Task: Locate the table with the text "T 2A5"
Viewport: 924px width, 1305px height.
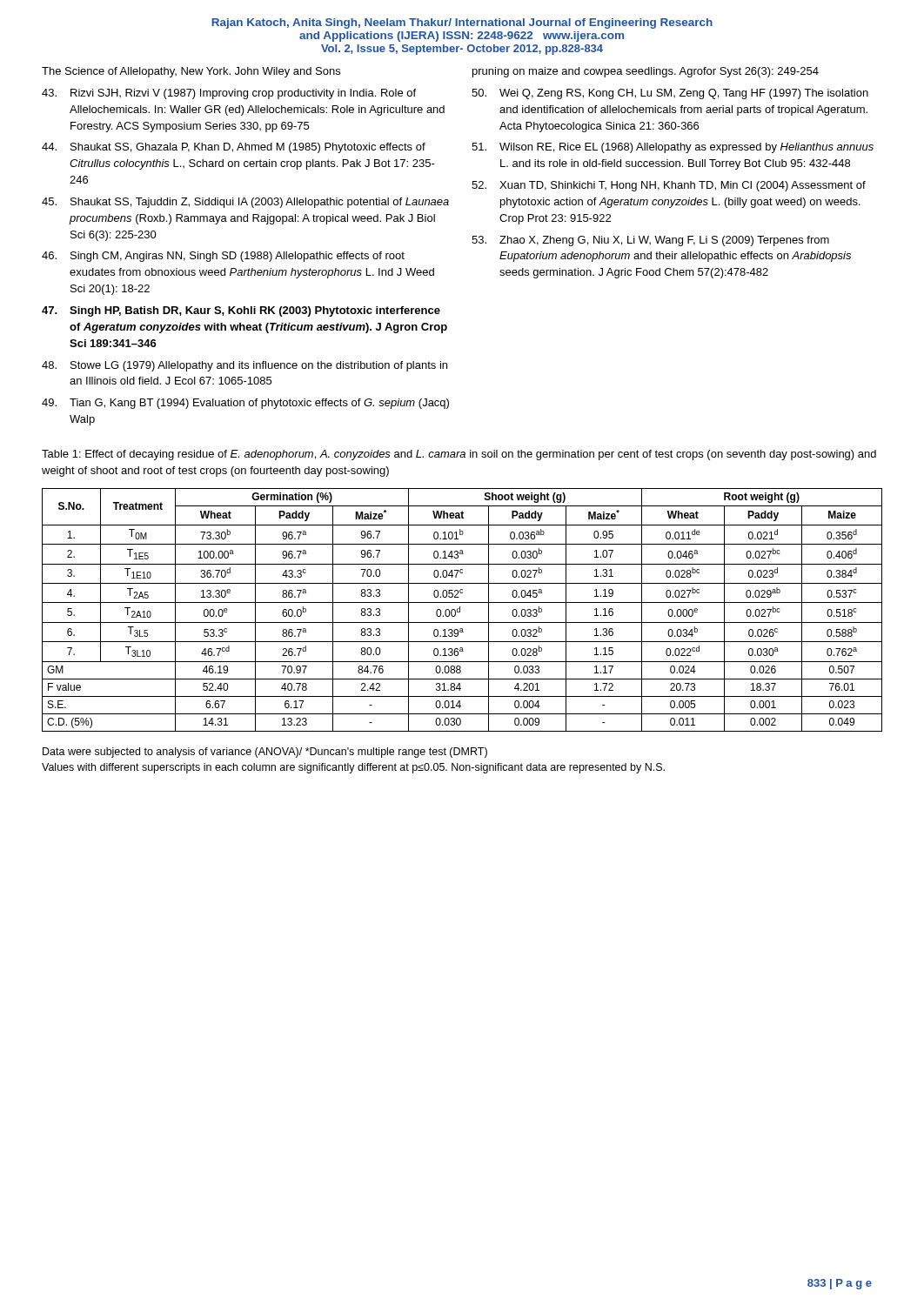Action: coord(462,610)
